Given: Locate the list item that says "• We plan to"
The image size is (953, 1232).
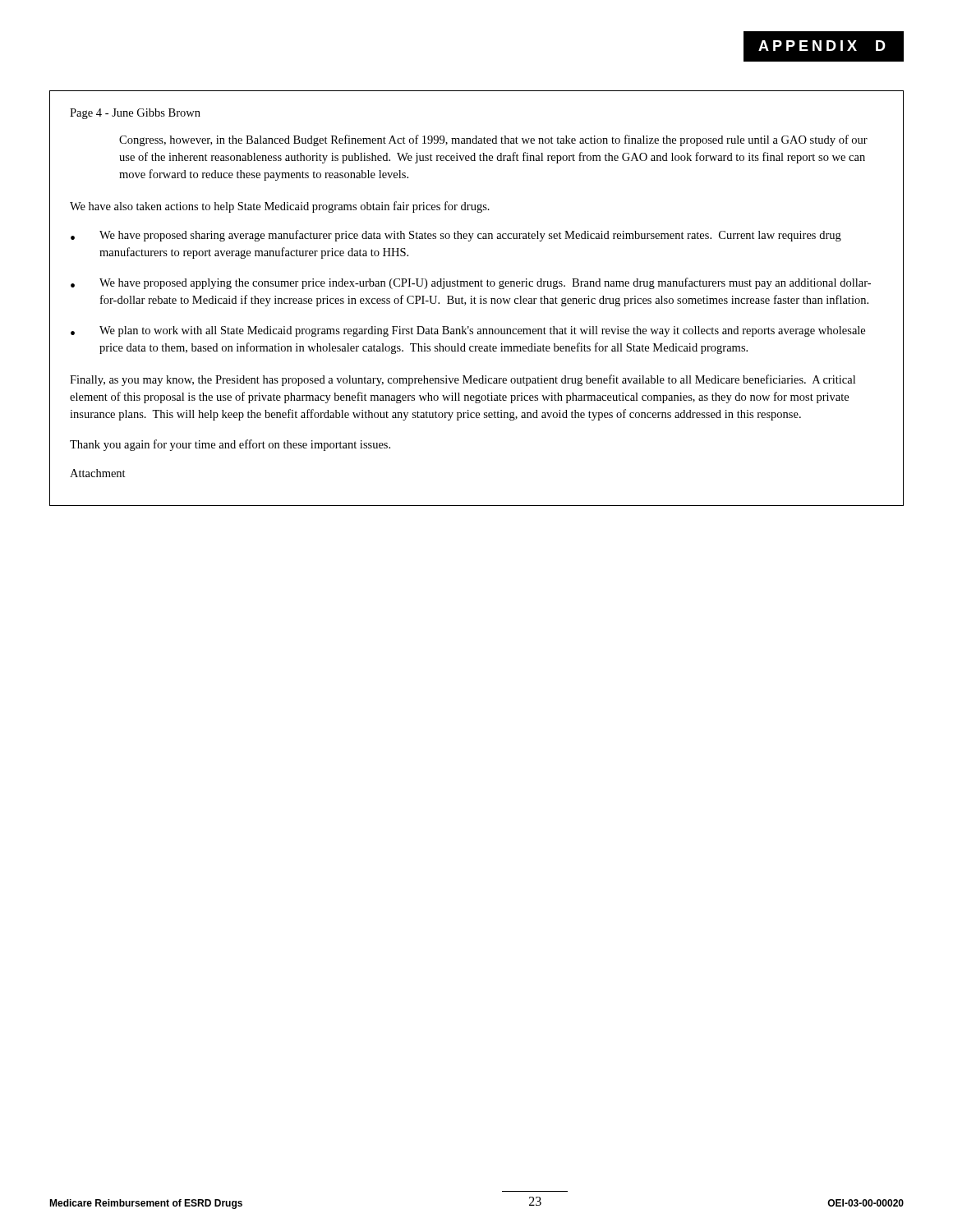Looking at the screenshot, I should (476, 339).
